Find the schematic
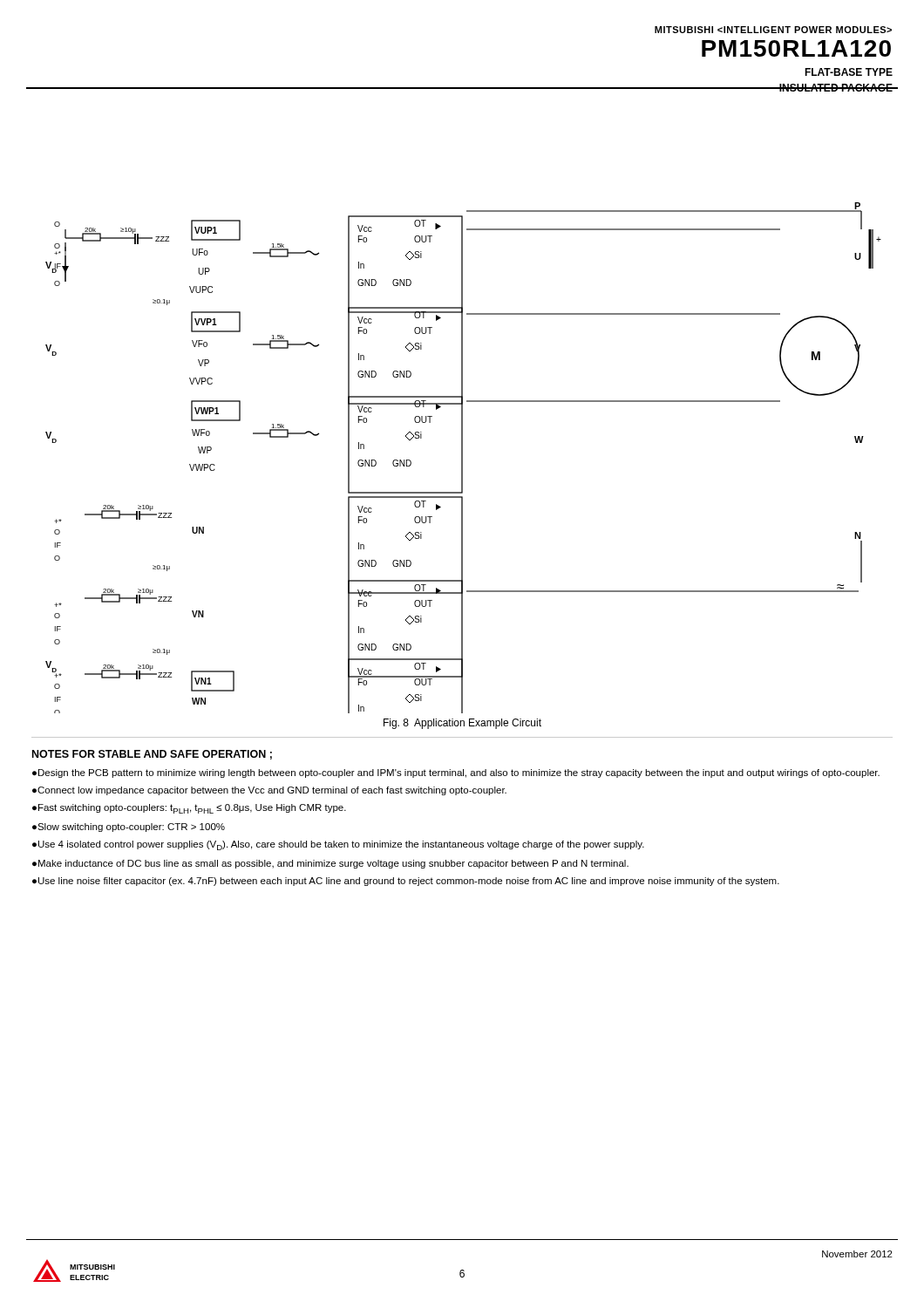The height and width of the screenshot is (1308, 924). click(x=462, y=404)
